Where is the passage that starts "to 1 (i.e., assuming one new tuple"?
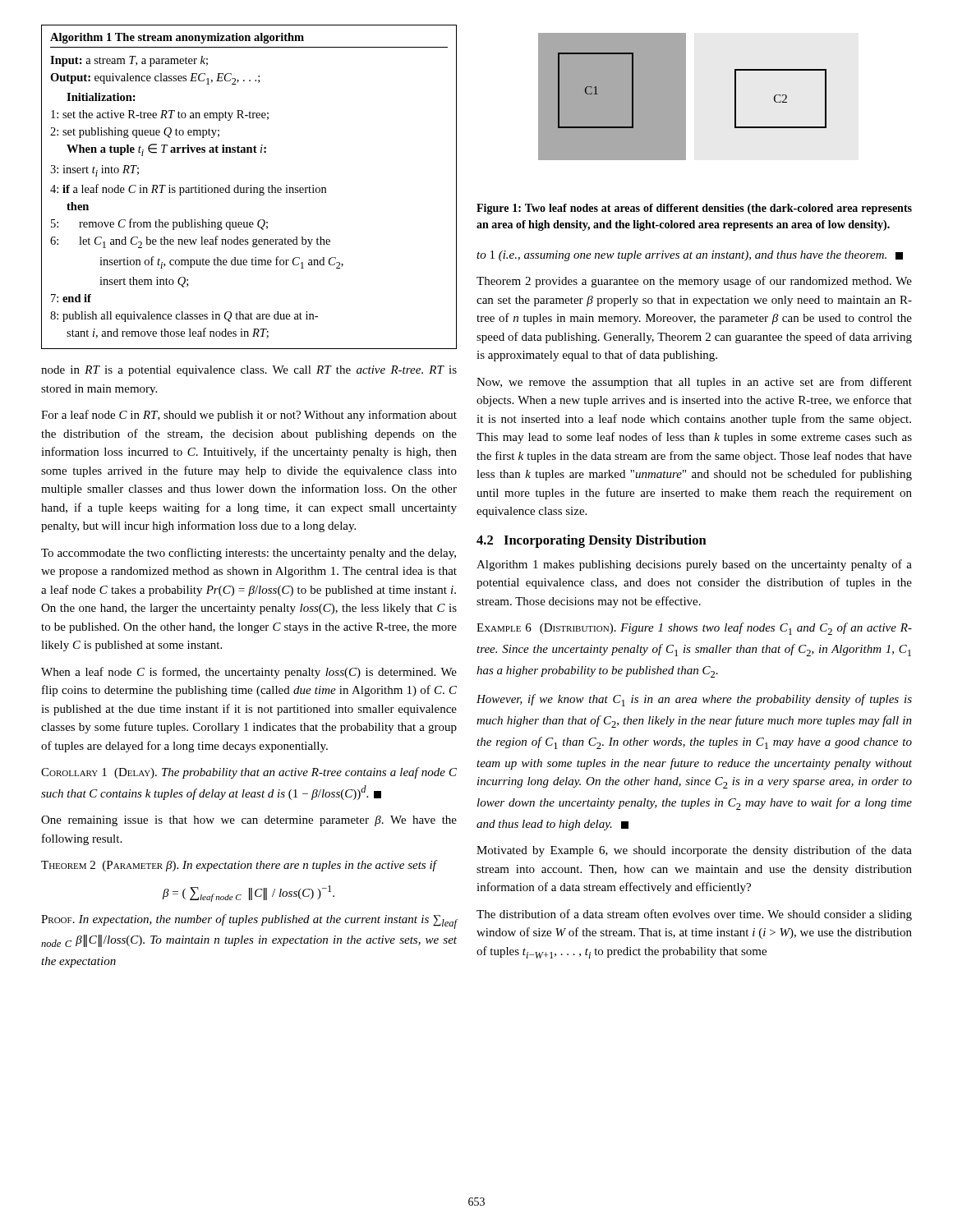The width and height of the screenshot is (953, 1232). point(694,383)
